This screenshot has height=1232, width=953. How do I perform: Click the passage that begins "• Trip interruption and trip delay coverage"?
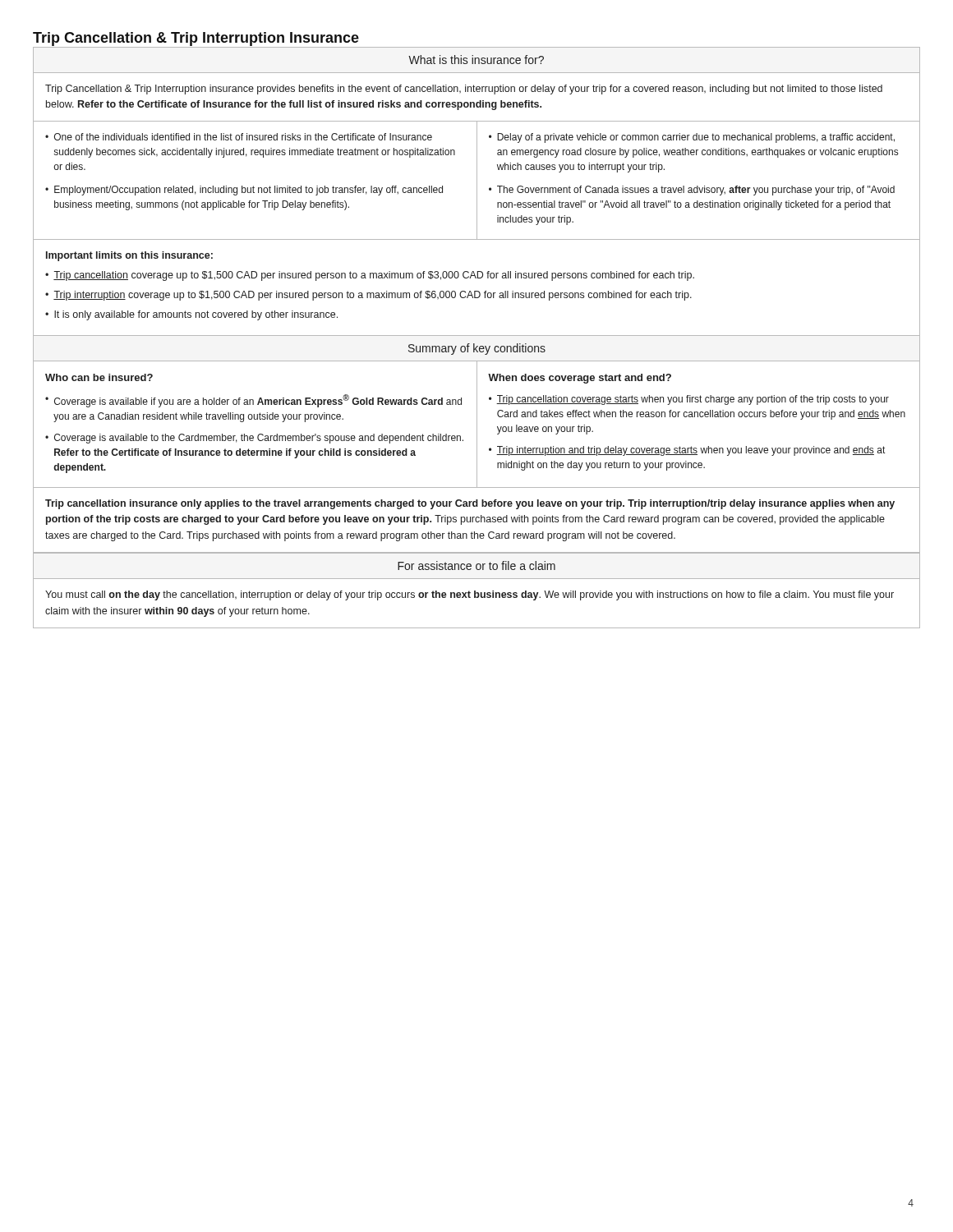698,457
